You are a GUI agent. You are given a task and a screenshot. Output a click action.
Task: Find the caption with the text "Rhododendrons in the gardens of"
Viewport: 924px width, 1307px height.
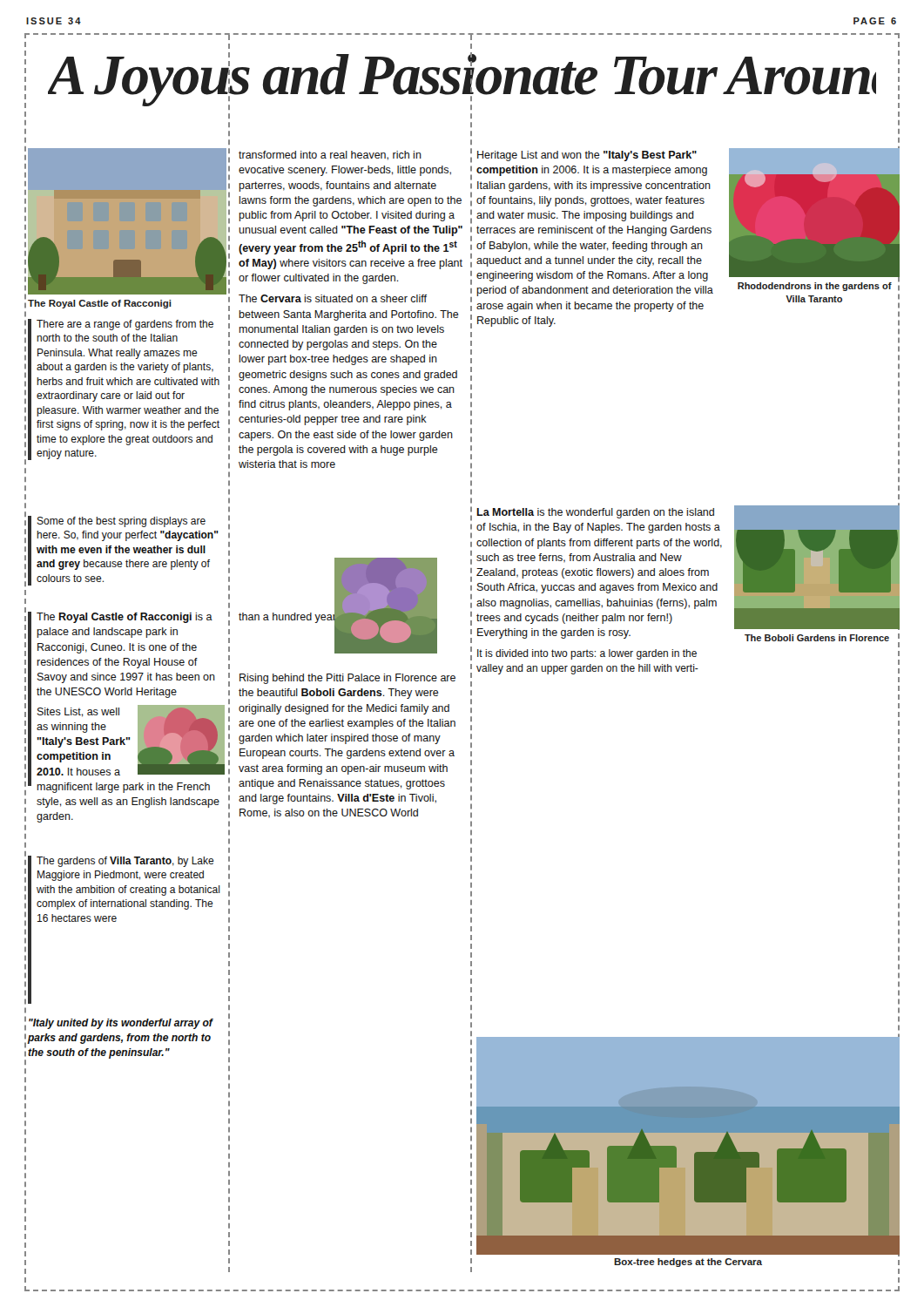click(814, 292)
